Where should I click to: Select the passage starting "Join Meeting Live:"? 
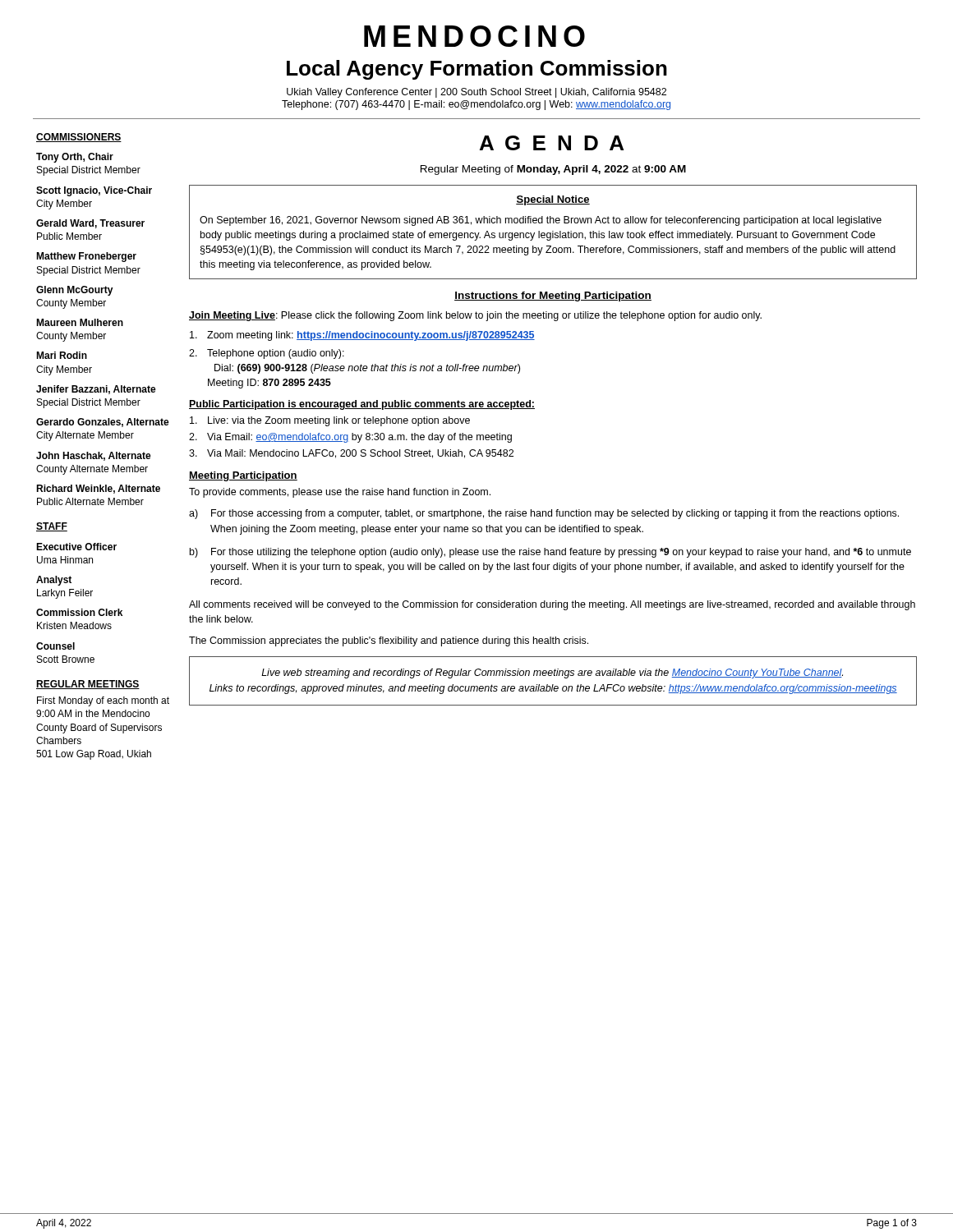[x=476, y=316]
